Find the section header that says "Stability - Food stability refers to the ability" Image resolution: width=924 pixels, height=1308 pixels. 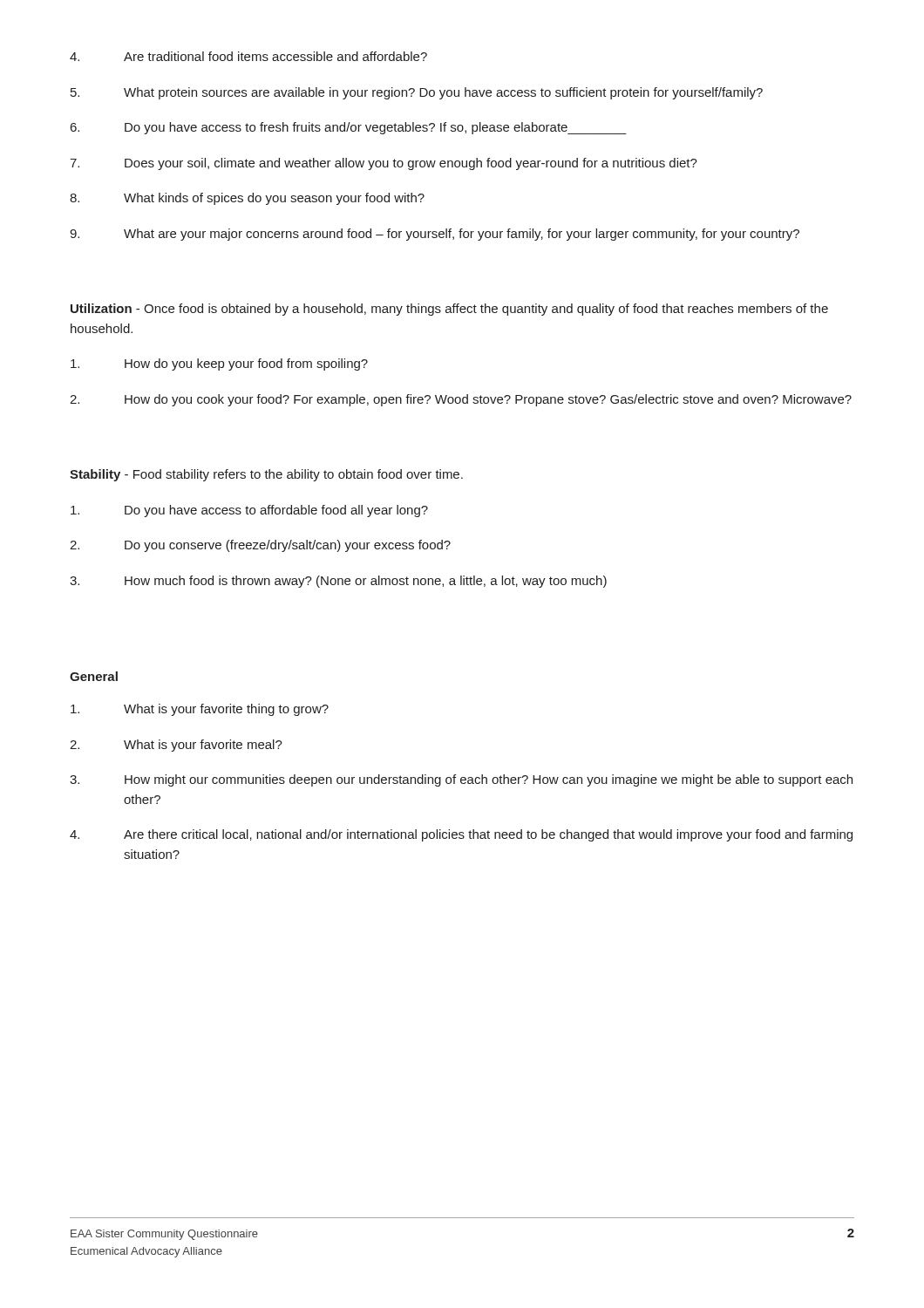[x=267, y=474]
